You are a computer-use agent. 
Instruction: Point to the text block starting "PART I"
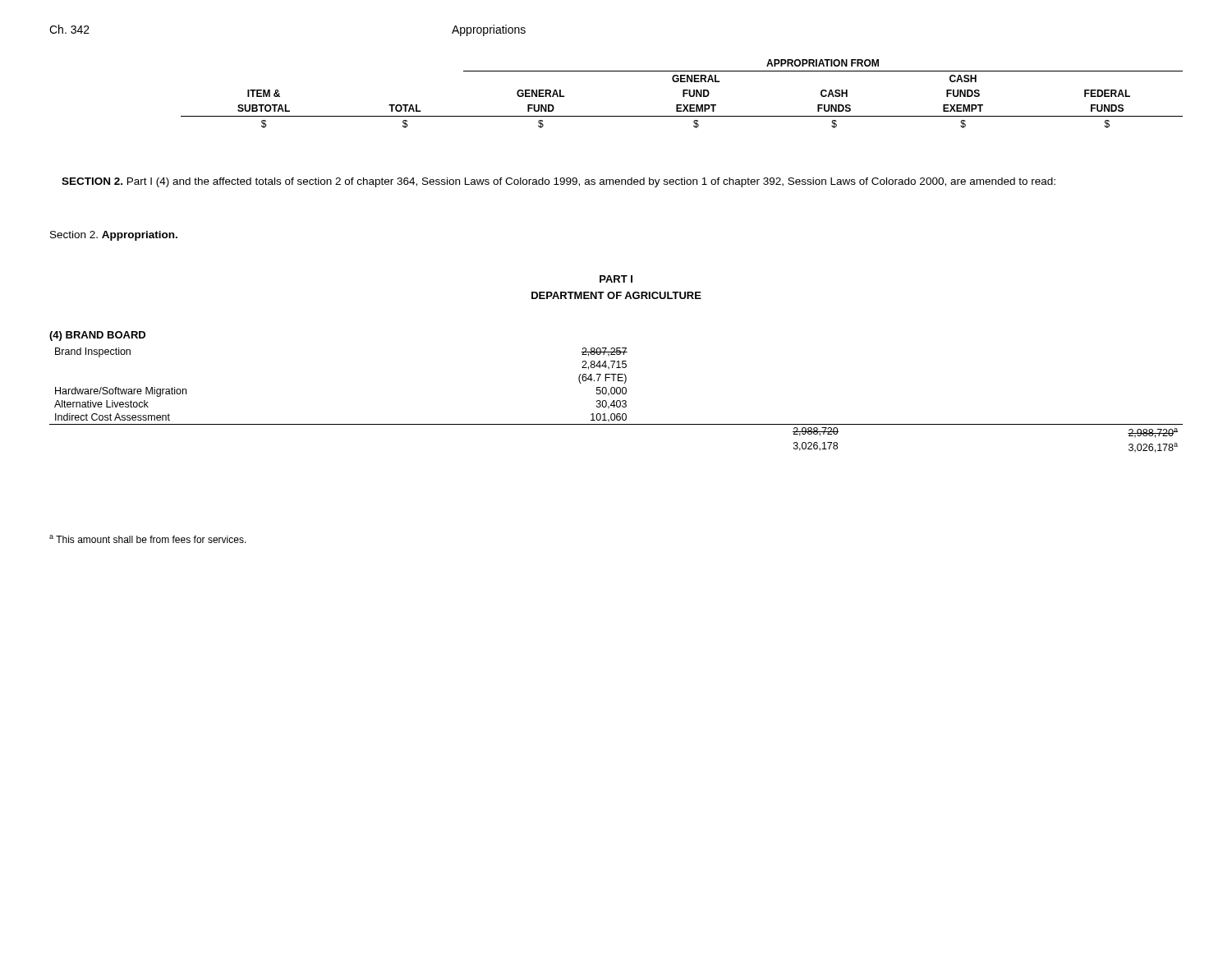point(616,279)
